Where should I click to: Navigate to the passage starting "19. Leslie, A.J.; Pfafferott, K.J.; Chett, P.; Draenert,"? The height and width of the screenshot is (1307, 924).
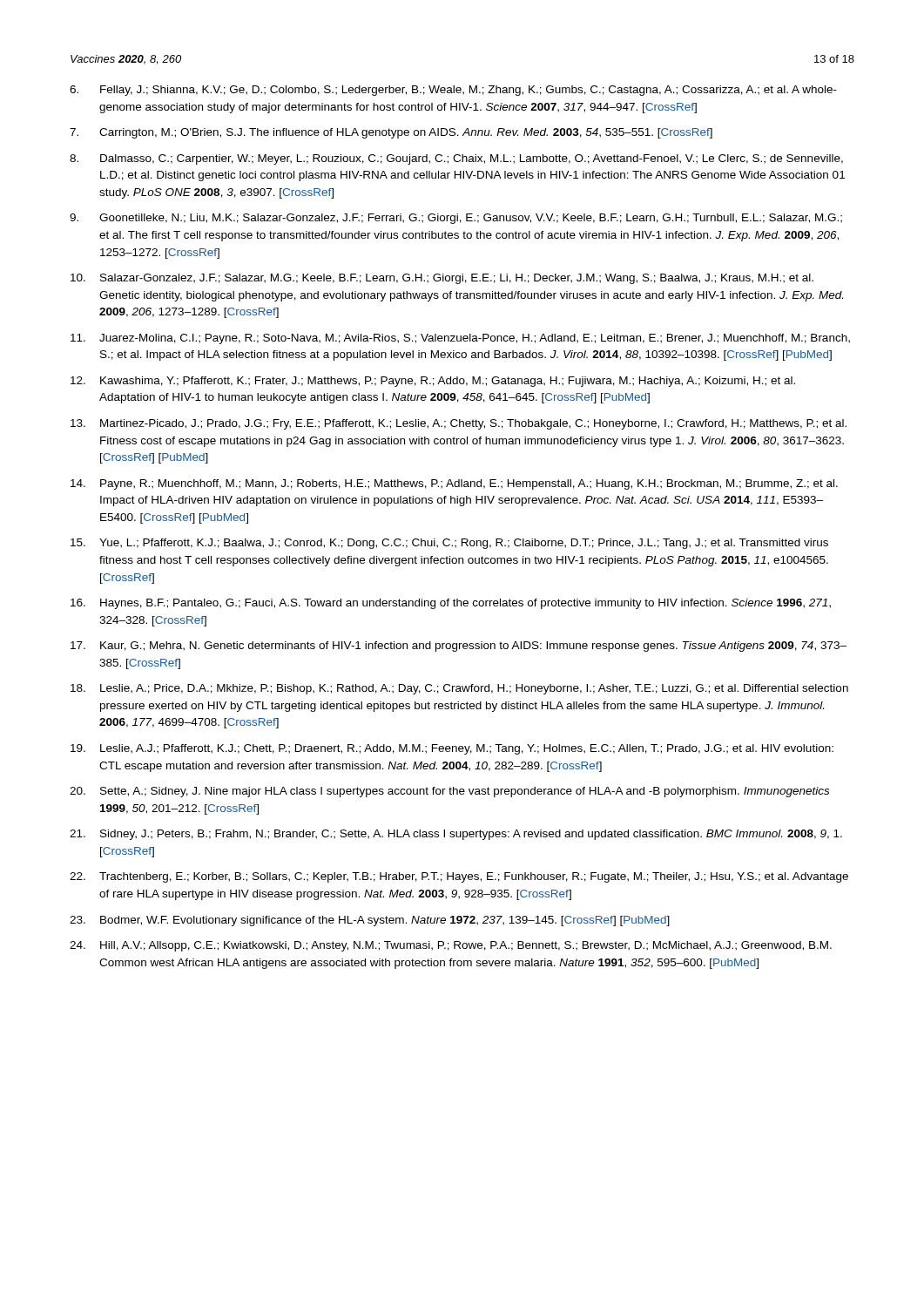pyautogui.click(x=462, y=757)
